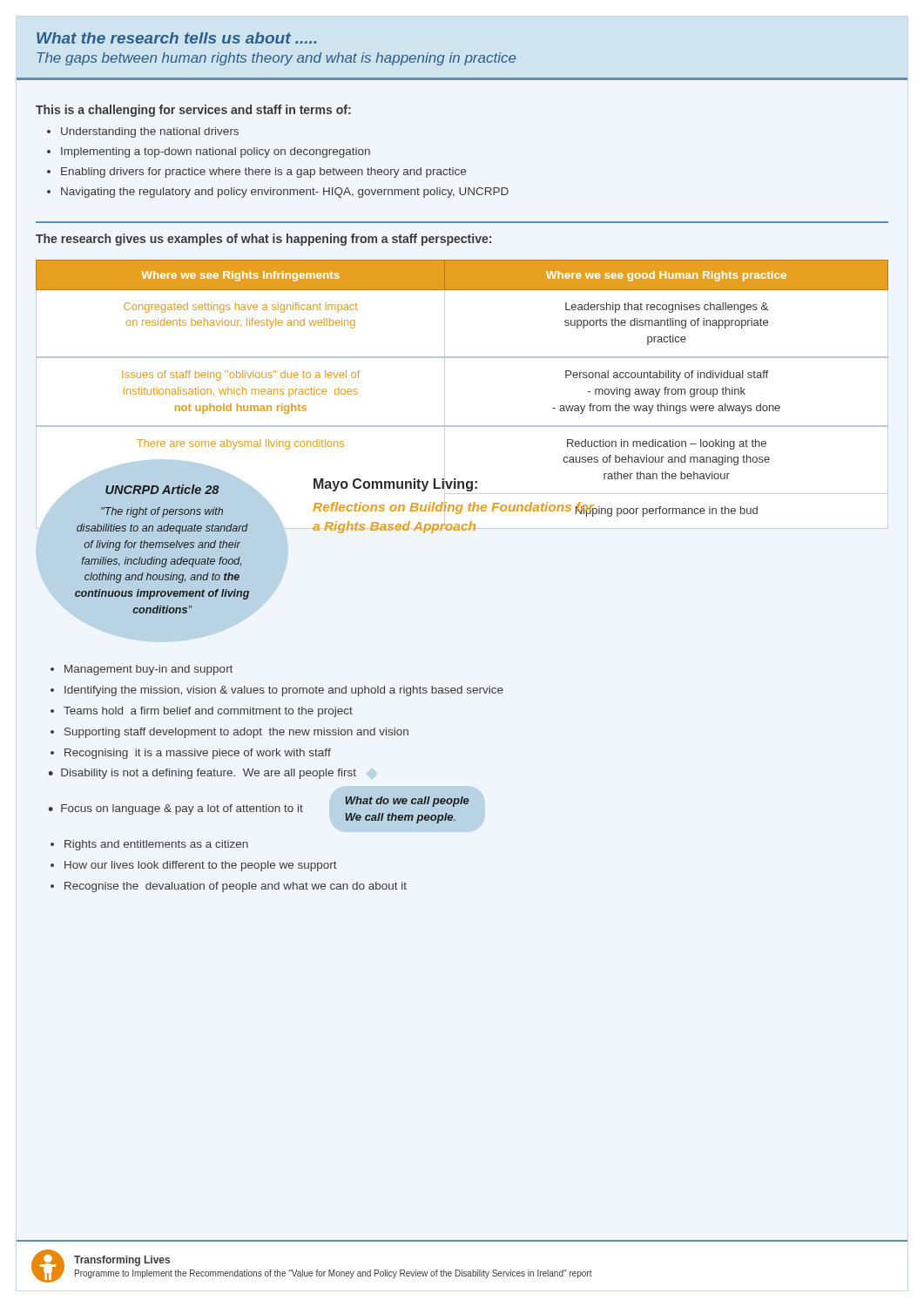924x1307 pixels.
Task: Locate the text starting "Recognise the devaluation of people and what we"
Action: click(235, 885)
